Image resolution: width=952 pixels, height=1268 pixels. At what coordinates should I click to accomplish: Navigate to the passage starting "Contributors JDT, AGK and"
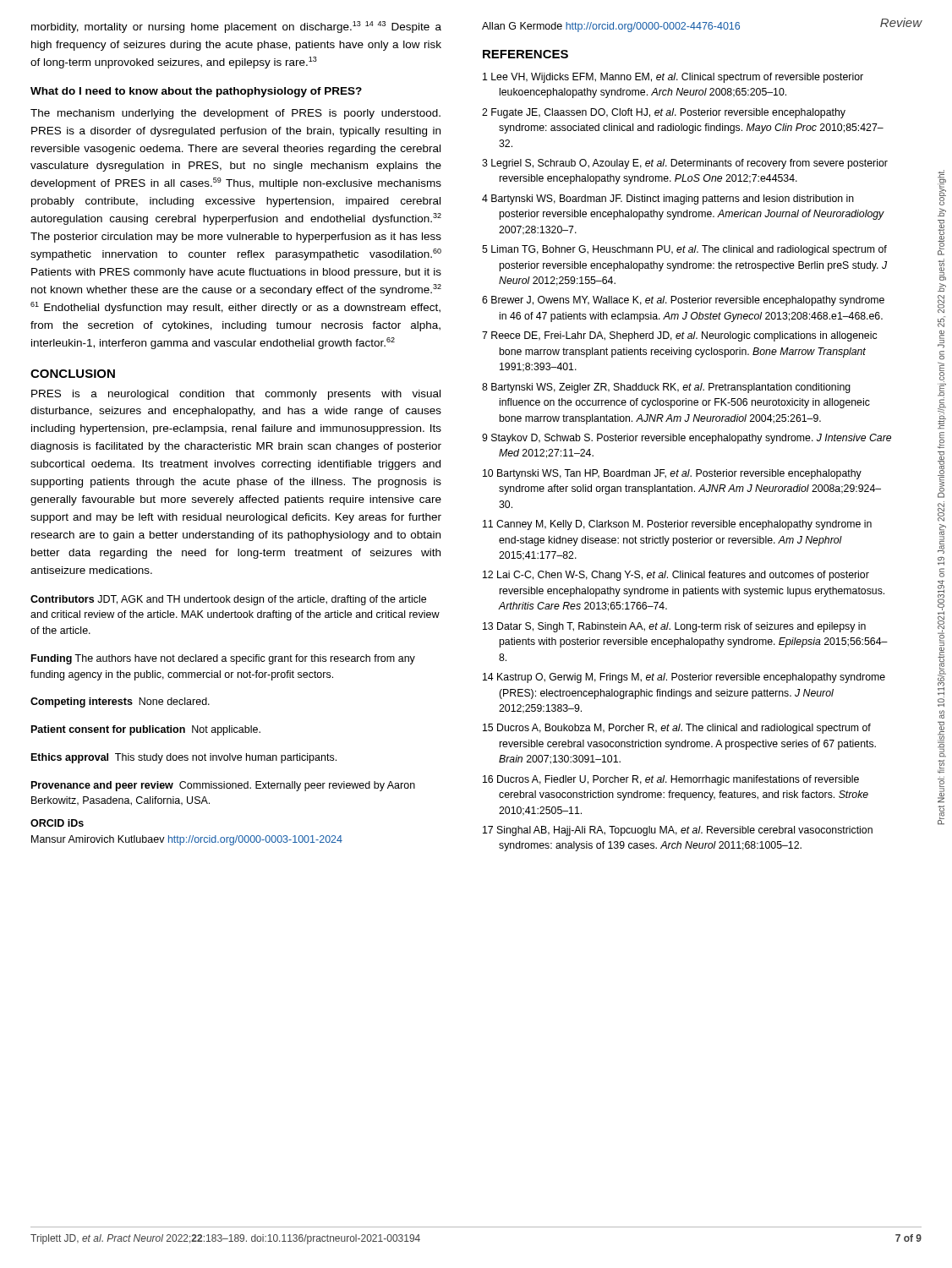235,615
